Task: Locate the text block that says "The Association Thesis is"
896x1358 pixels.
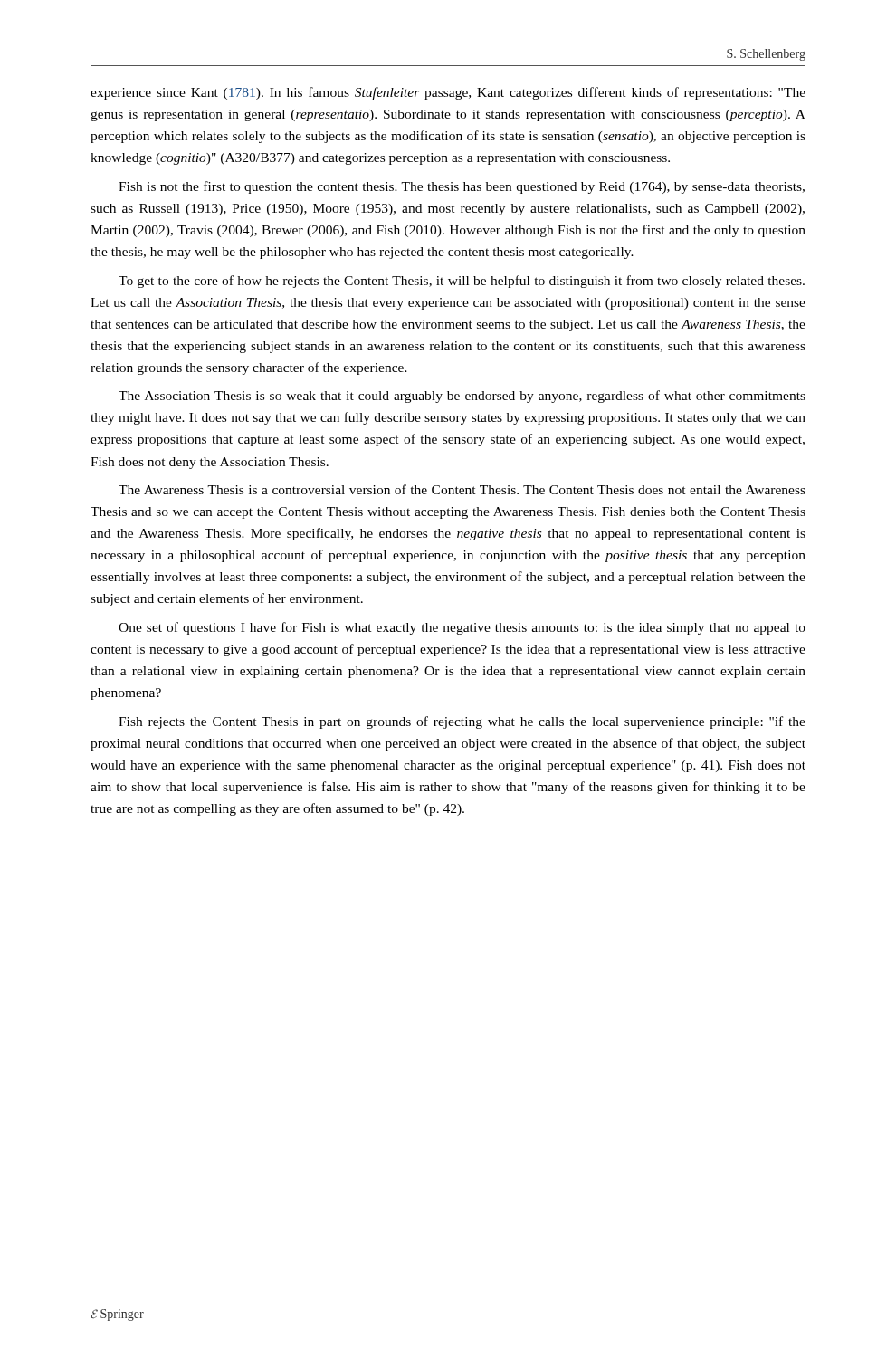Action: tap(448, 429)
